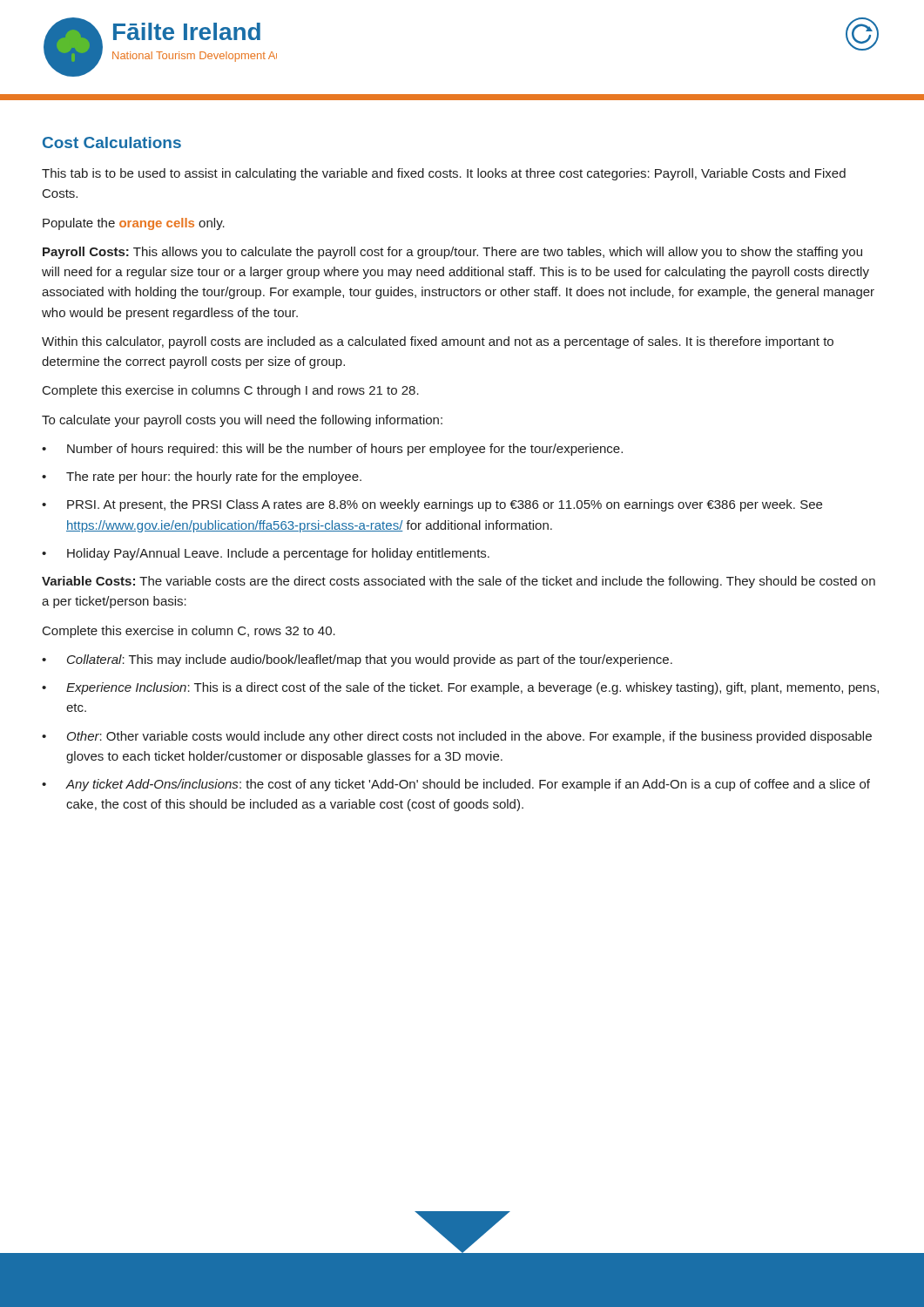Find the text block with the text "Complete this exercise in column C, rows 32"
The width and height of the screenshot is (924, 1307).
click(189, 630)
